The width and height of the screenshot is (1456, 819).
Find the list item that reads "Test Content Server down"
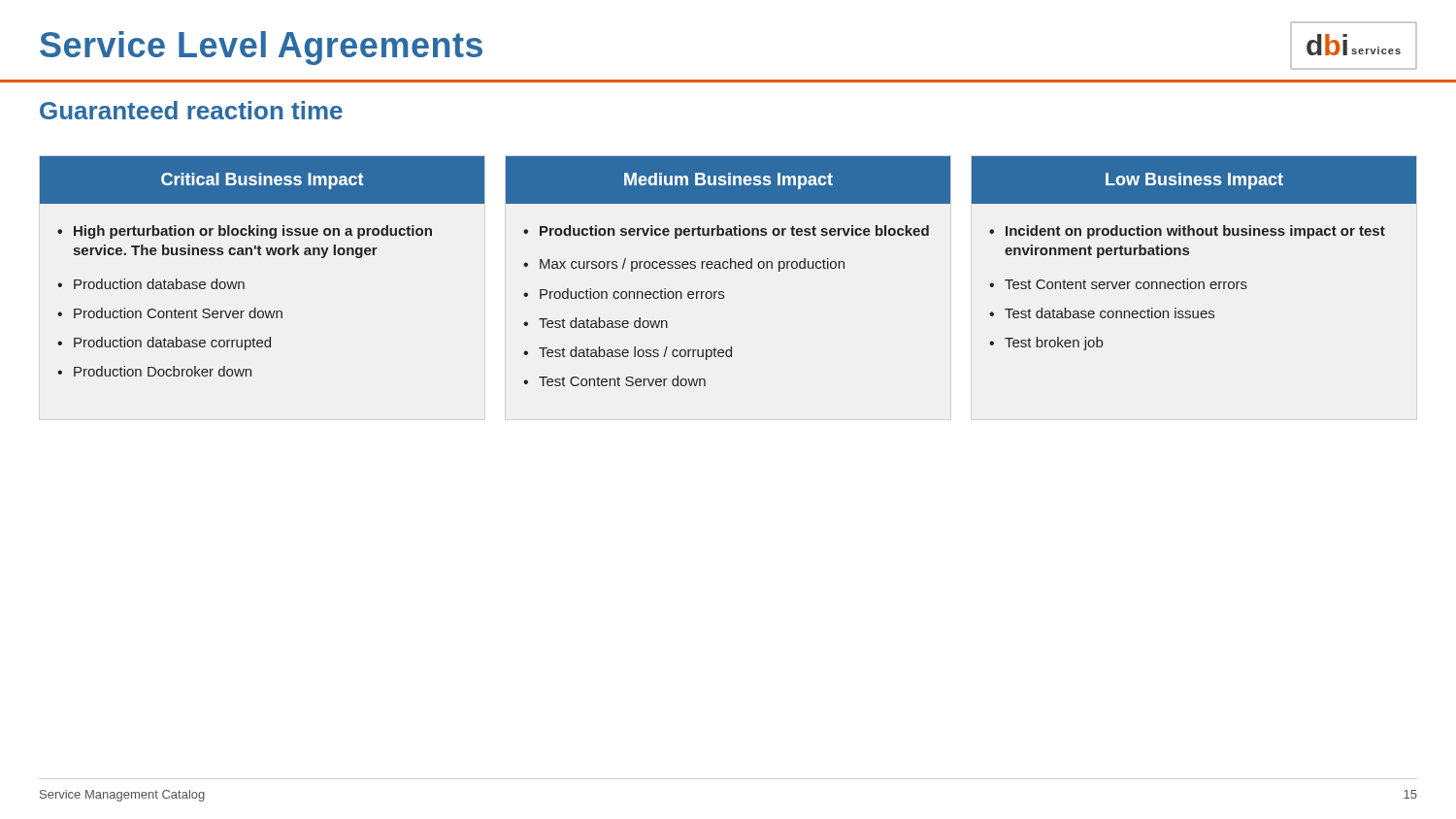(623, 381)
